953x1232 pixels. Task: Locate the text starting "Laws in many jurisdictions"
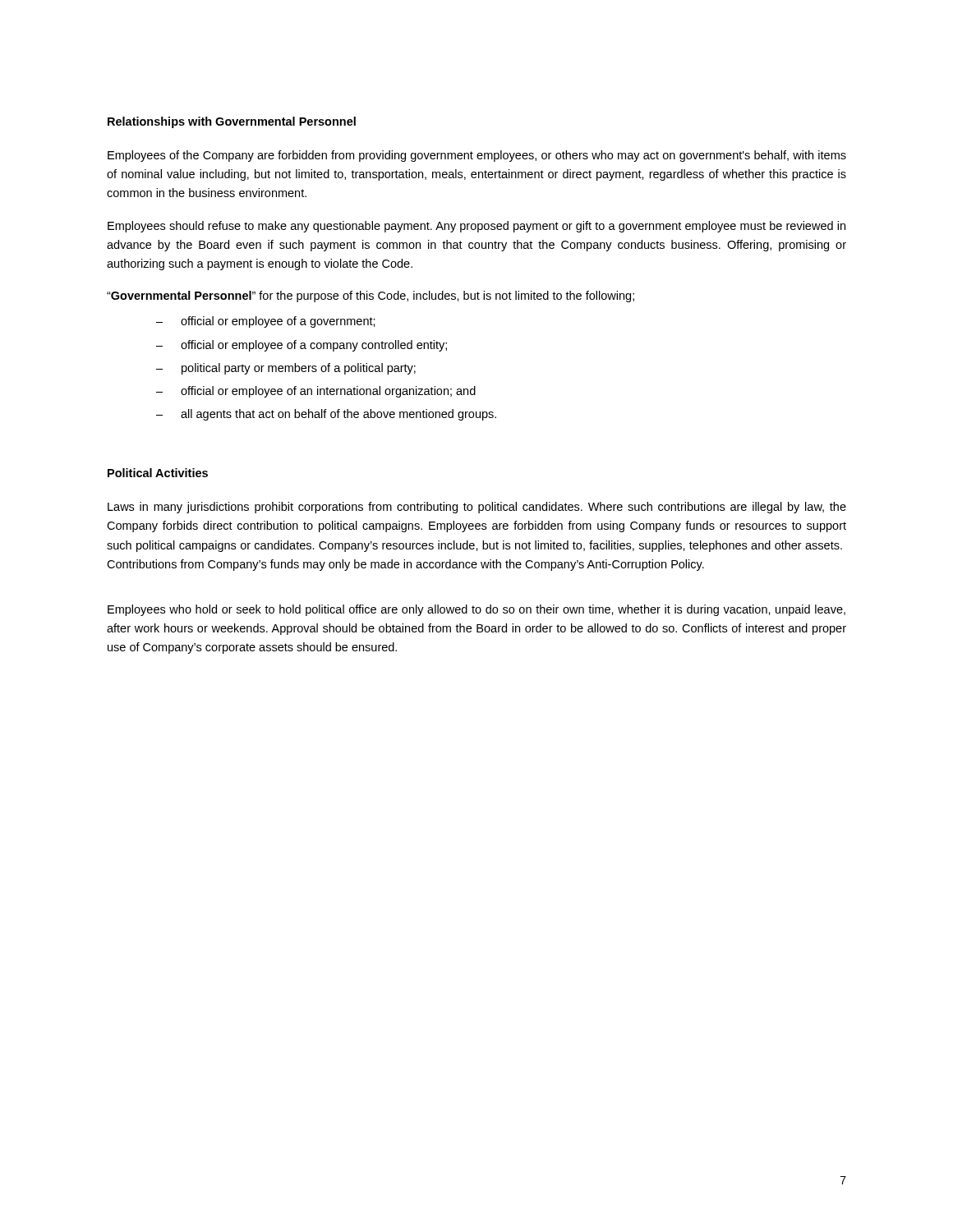[476, 536]
